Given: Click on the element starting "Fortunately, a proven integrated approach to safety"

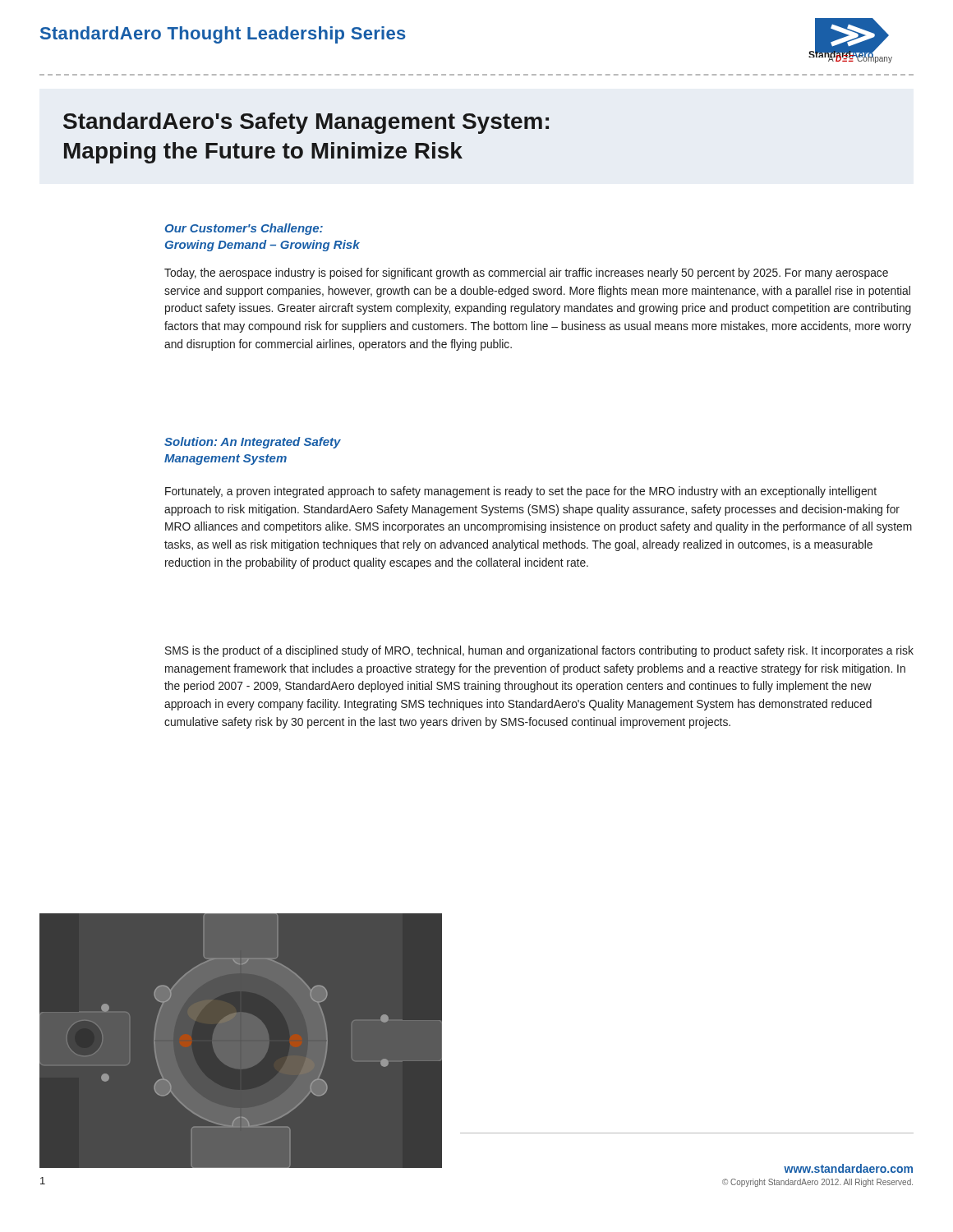Looking at the screenshot, I should tap(539, 527).
